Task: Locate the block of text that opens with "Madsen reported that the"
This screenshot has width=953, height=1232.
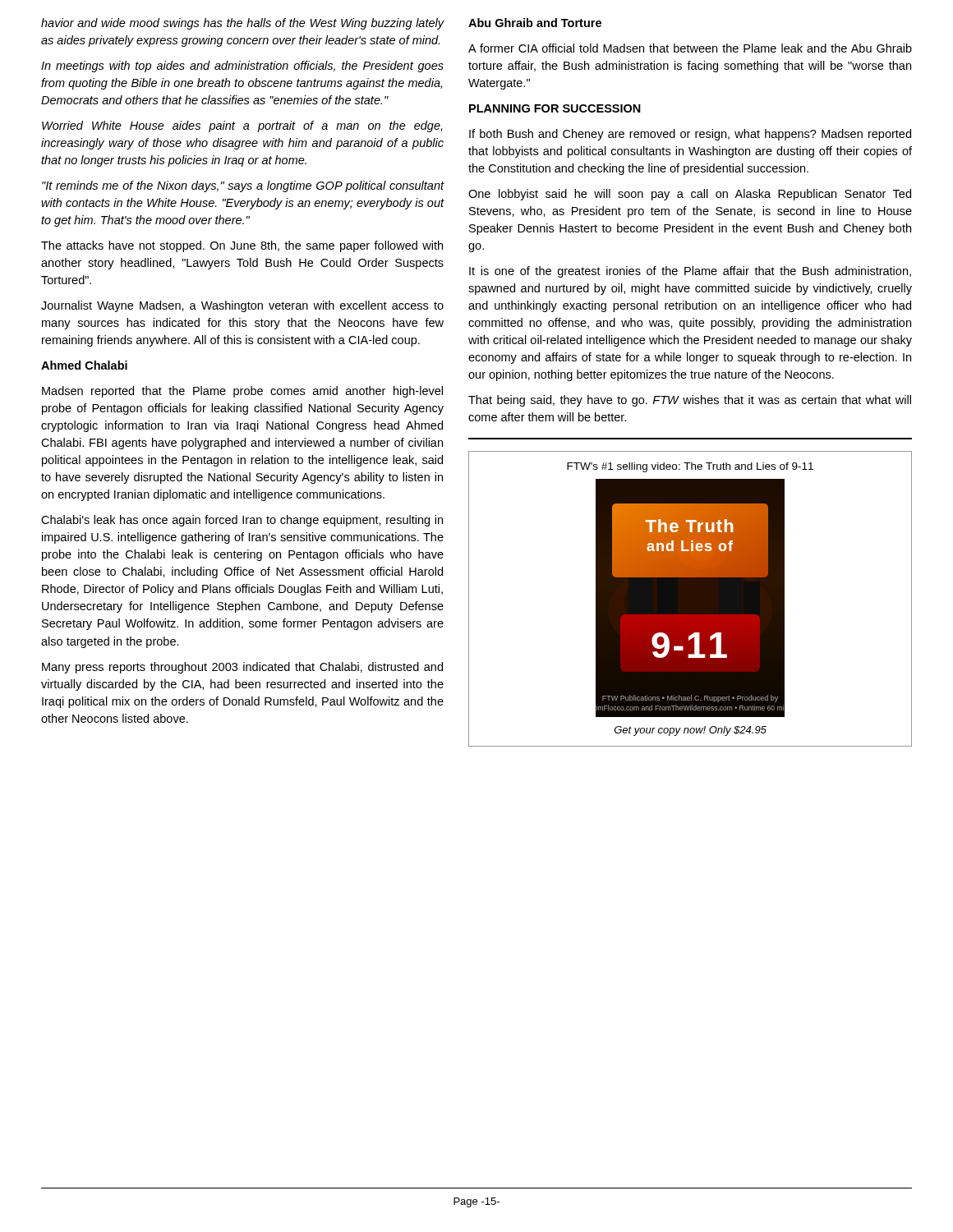Action: point(242,443)
